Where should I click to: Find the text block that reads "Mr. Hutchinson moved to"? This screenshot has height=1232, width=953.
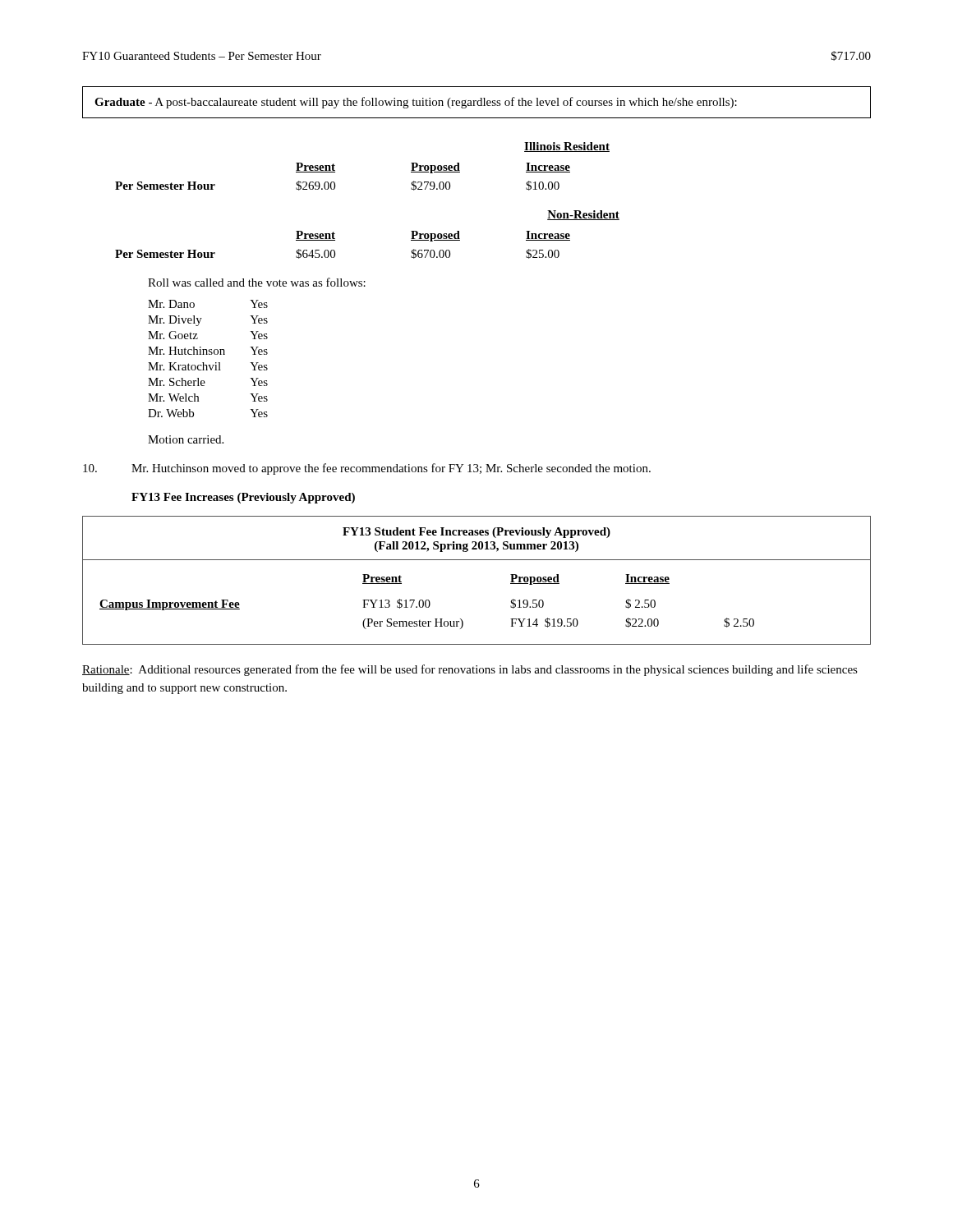(x=476, y=469)
